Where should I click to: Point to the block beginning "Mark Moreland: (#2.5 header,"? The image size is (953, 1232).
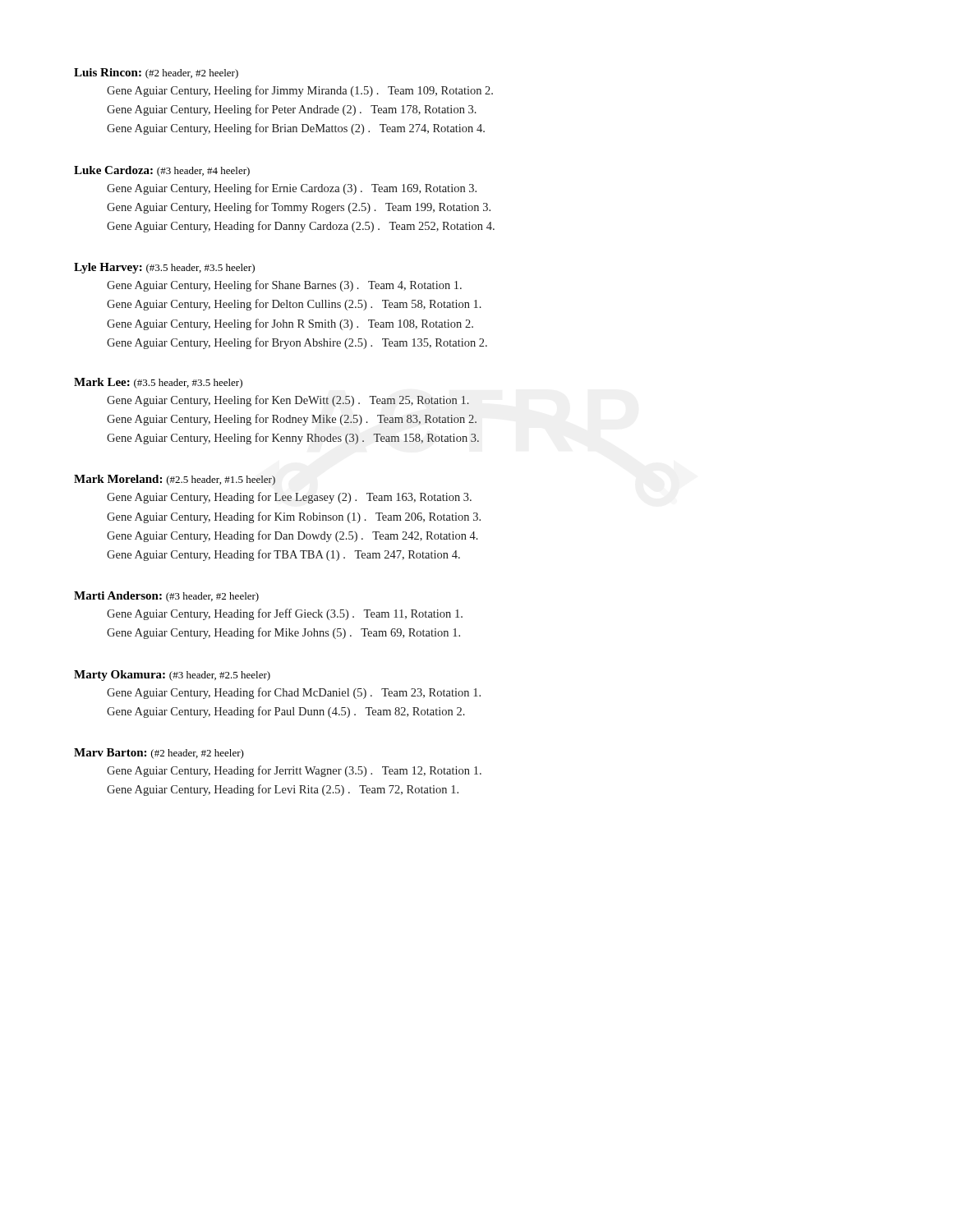[x=476, y=518]
